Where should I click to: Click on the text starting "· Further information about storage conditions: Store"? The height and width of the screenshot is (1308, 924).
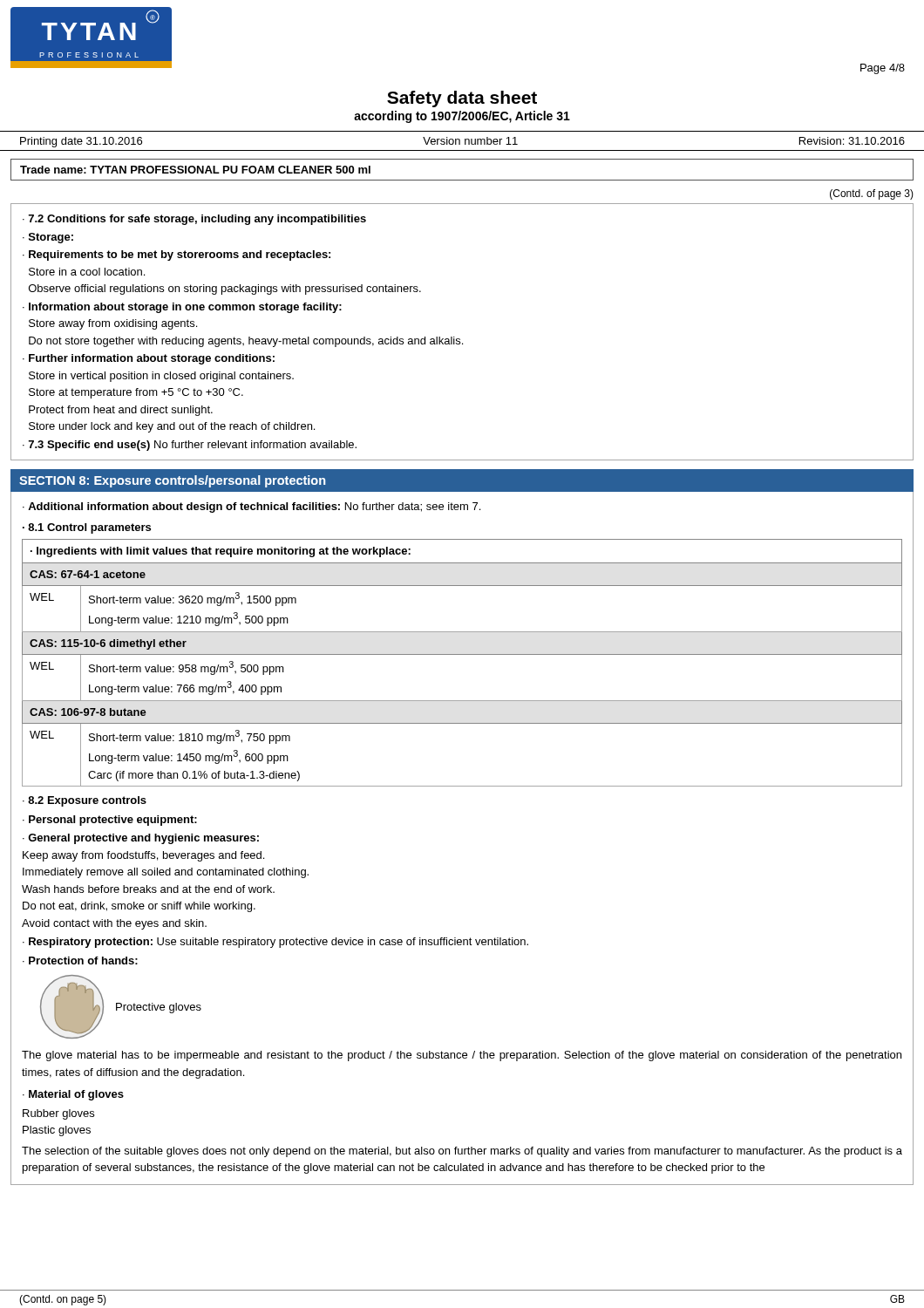169,392
